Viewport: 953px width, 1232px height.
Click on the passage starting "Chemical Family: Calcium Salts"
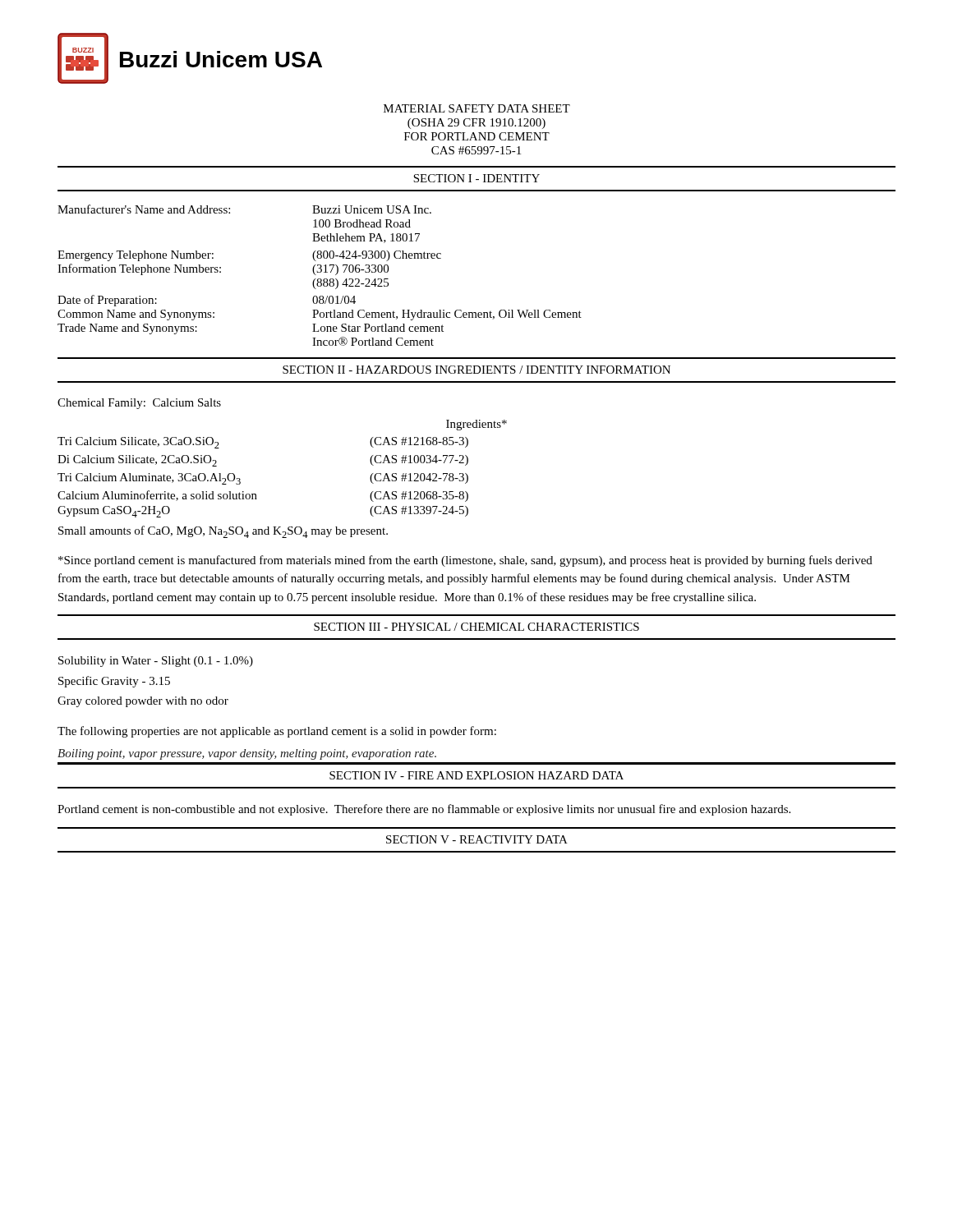139,402
